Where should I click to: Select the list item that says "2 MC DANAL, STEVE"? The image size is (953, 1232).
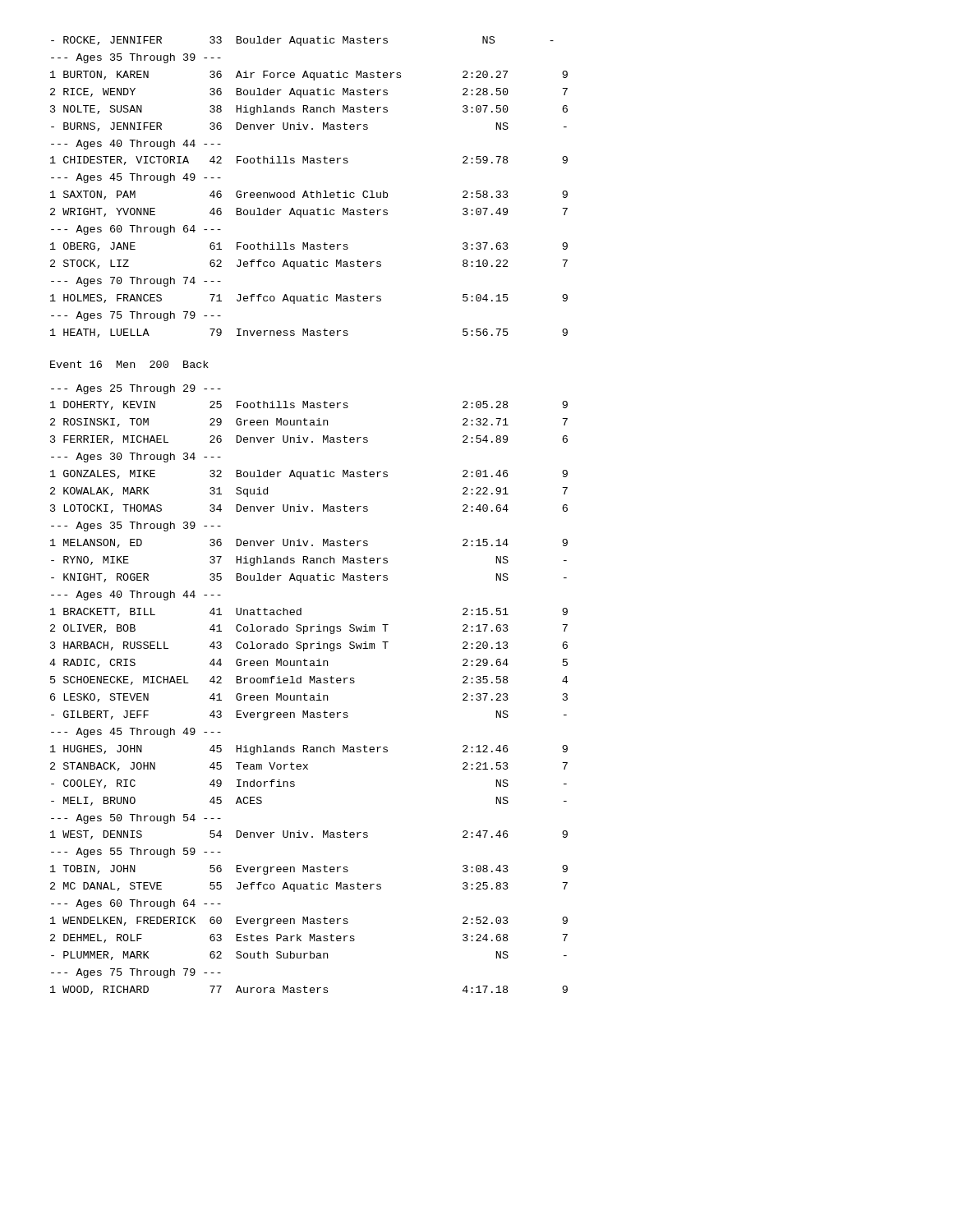(x=309, y=887)
